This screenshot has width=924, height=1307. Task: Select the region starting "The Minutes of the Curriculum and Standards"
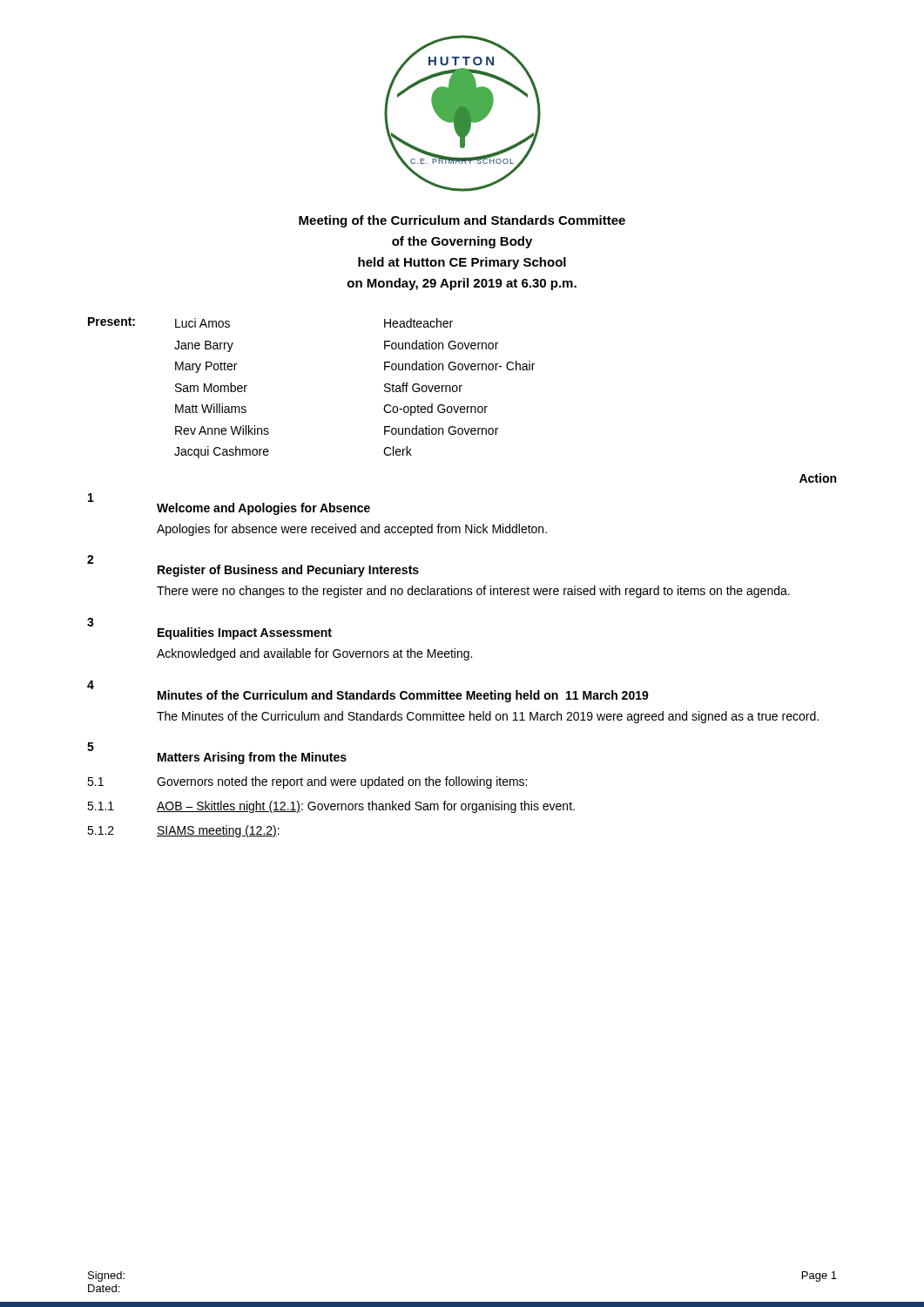[x=488, y=716]
